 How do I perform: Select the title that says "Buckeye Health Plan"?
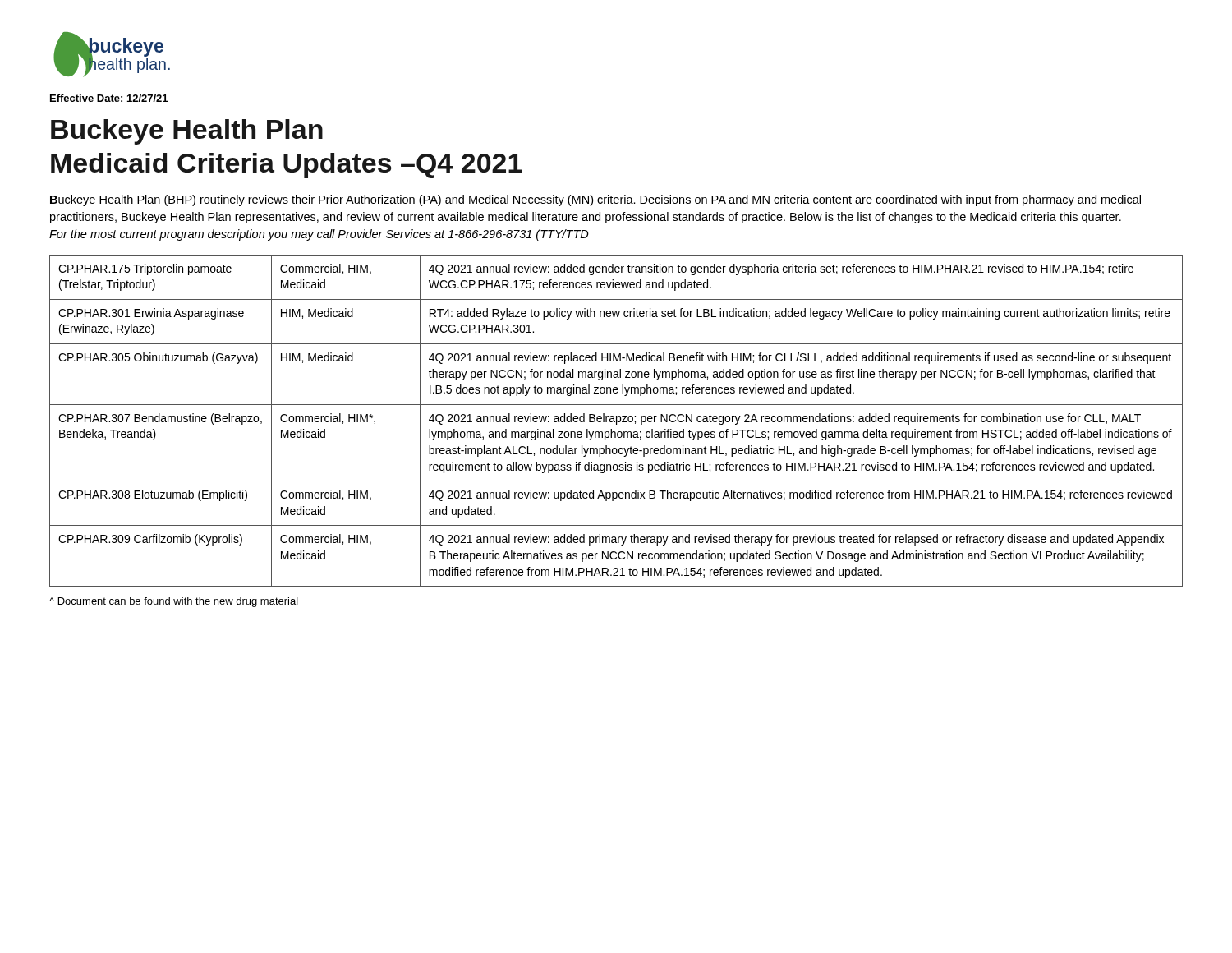(x=187, y=129)
